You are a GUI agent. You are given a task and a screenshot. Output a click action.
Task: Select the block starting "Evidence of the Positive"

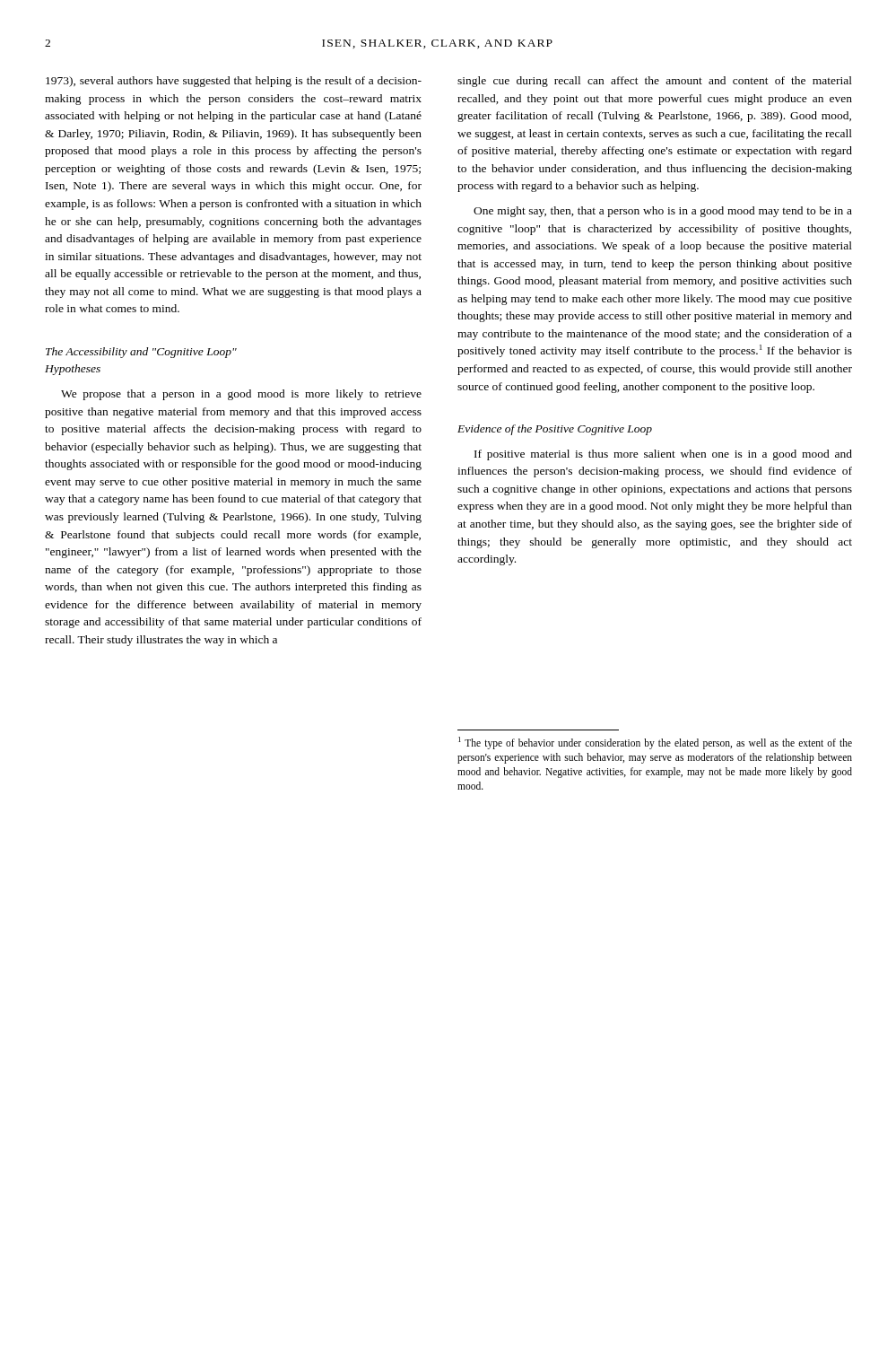[555, 429]
